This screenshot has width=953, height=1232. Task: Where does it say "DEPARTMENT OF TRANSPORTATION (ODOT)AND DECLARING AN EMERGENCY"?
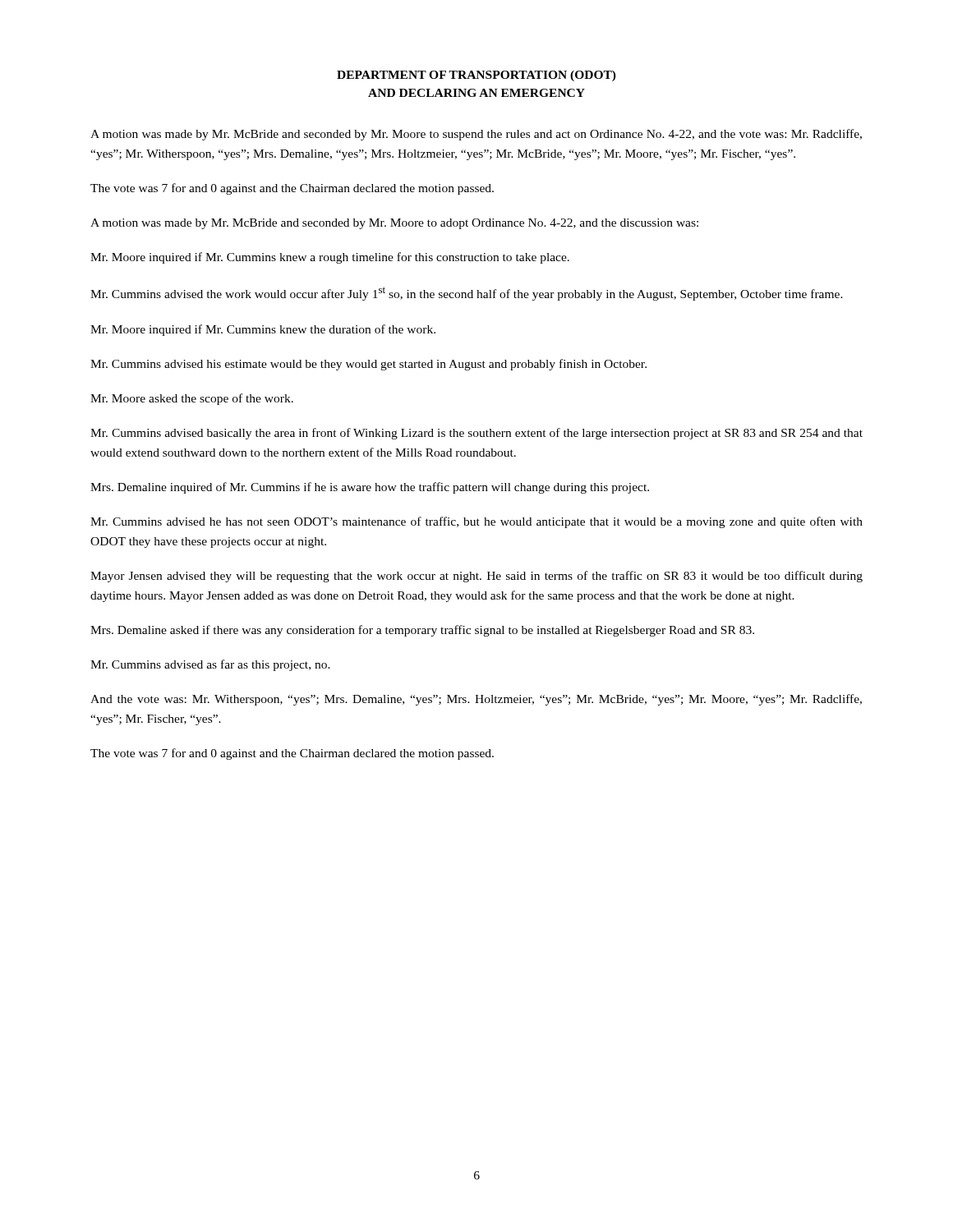coord(476,83)
